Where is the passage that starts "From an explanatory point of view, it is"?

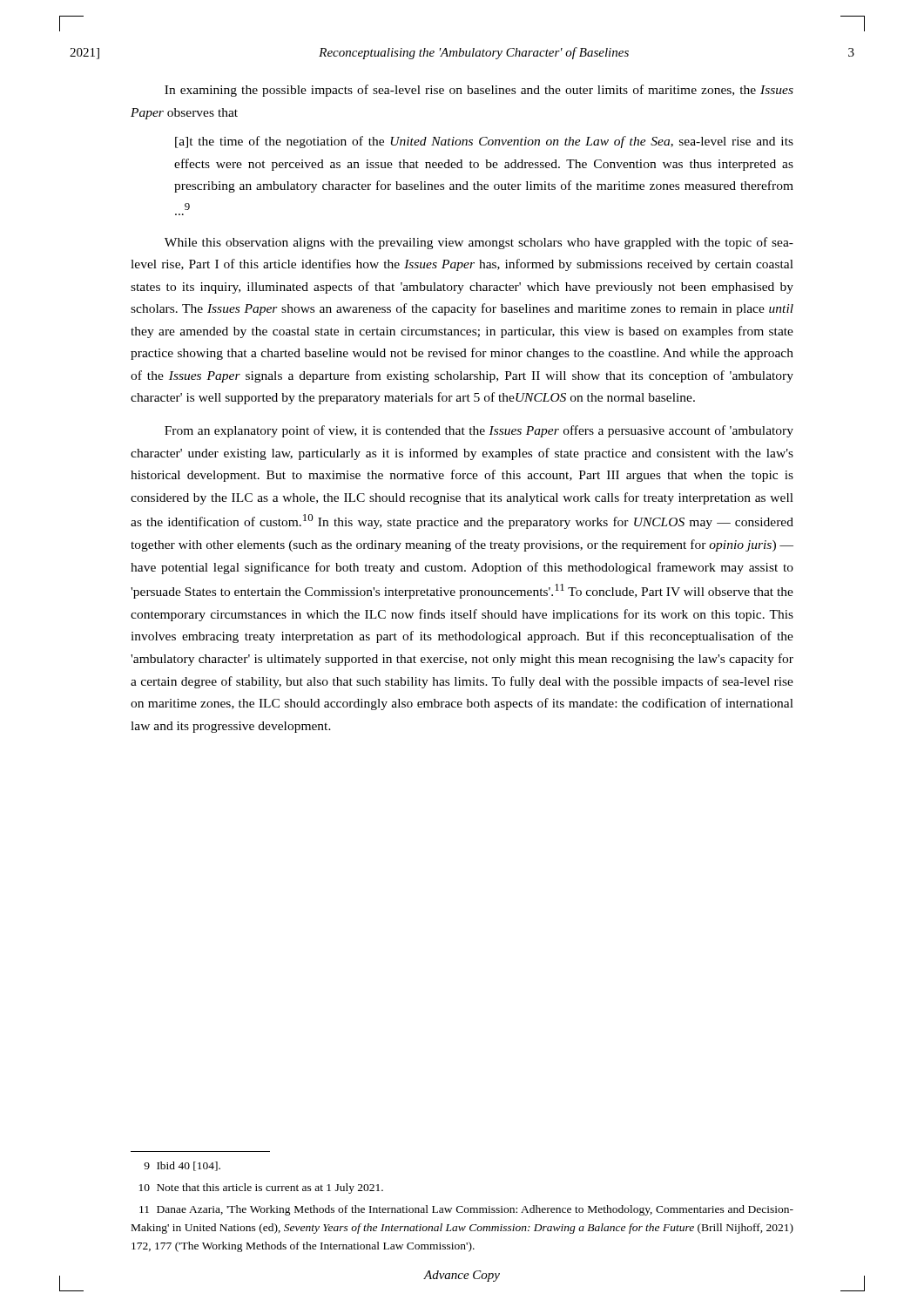pos(462,578)
